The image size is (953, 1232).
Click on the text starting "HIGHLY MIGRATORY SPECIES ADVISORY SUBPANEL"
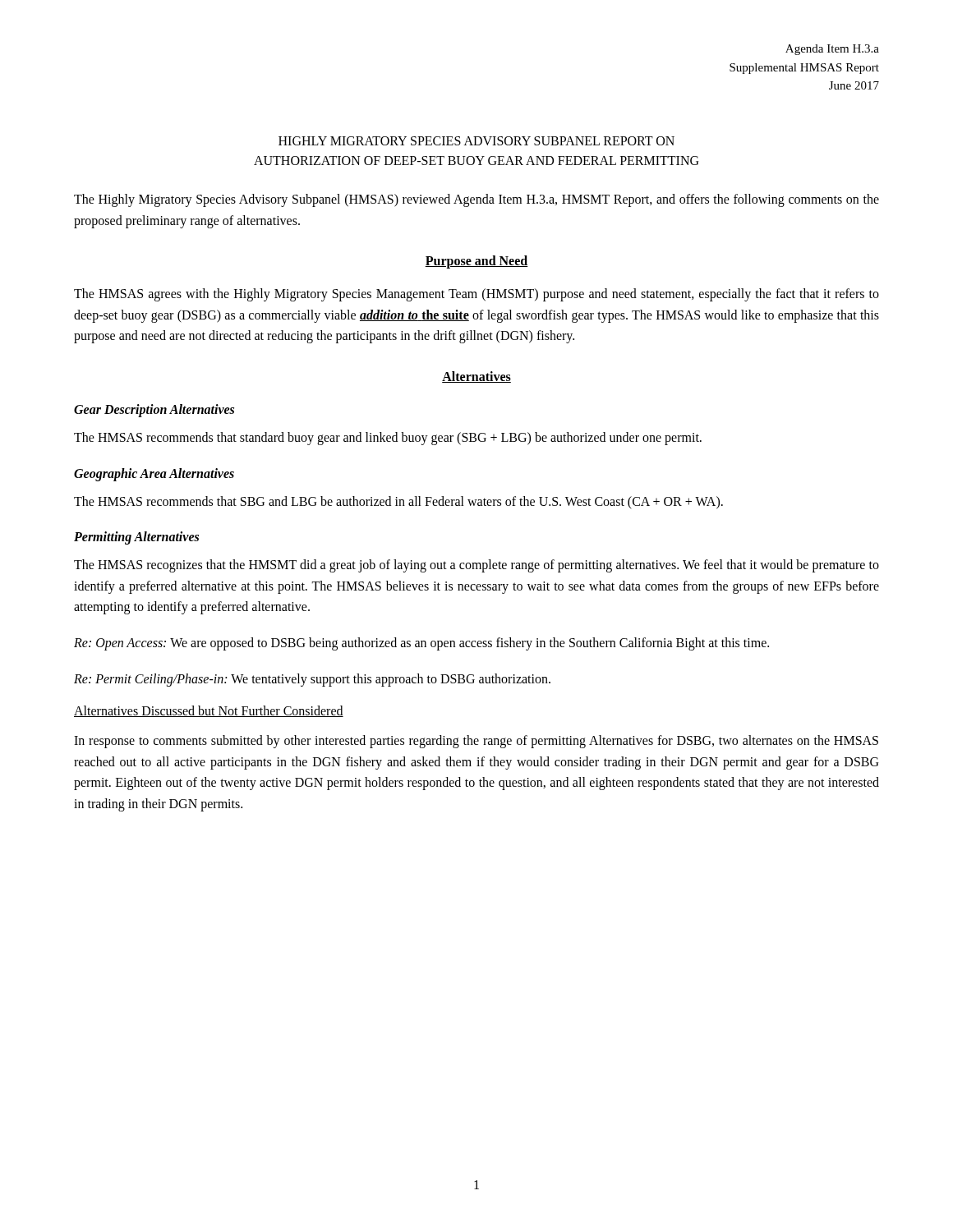476,151
